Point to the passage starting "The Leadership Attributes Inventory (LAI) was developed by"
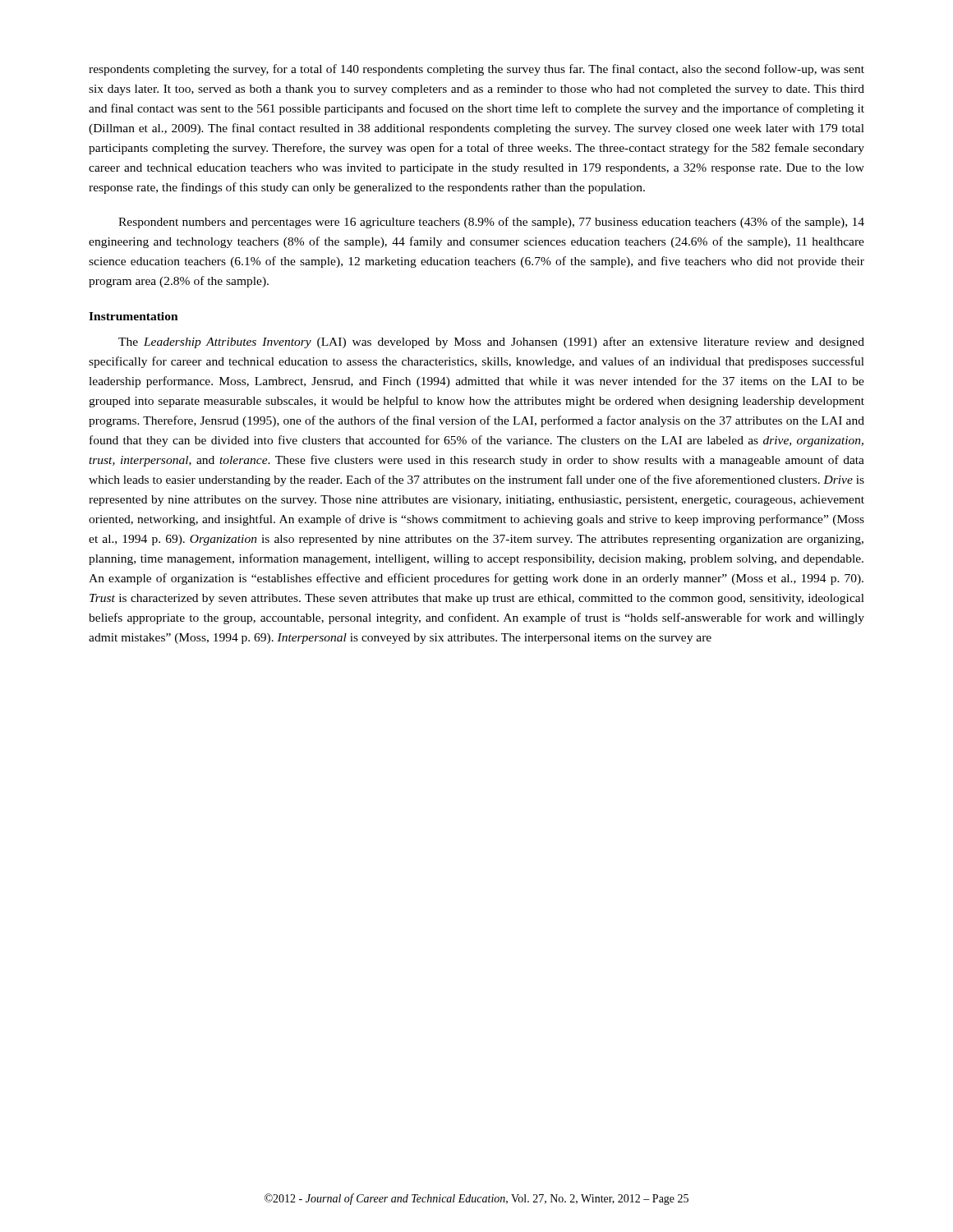This screenshot has width=953, height=1232. (x=476, y=489)
